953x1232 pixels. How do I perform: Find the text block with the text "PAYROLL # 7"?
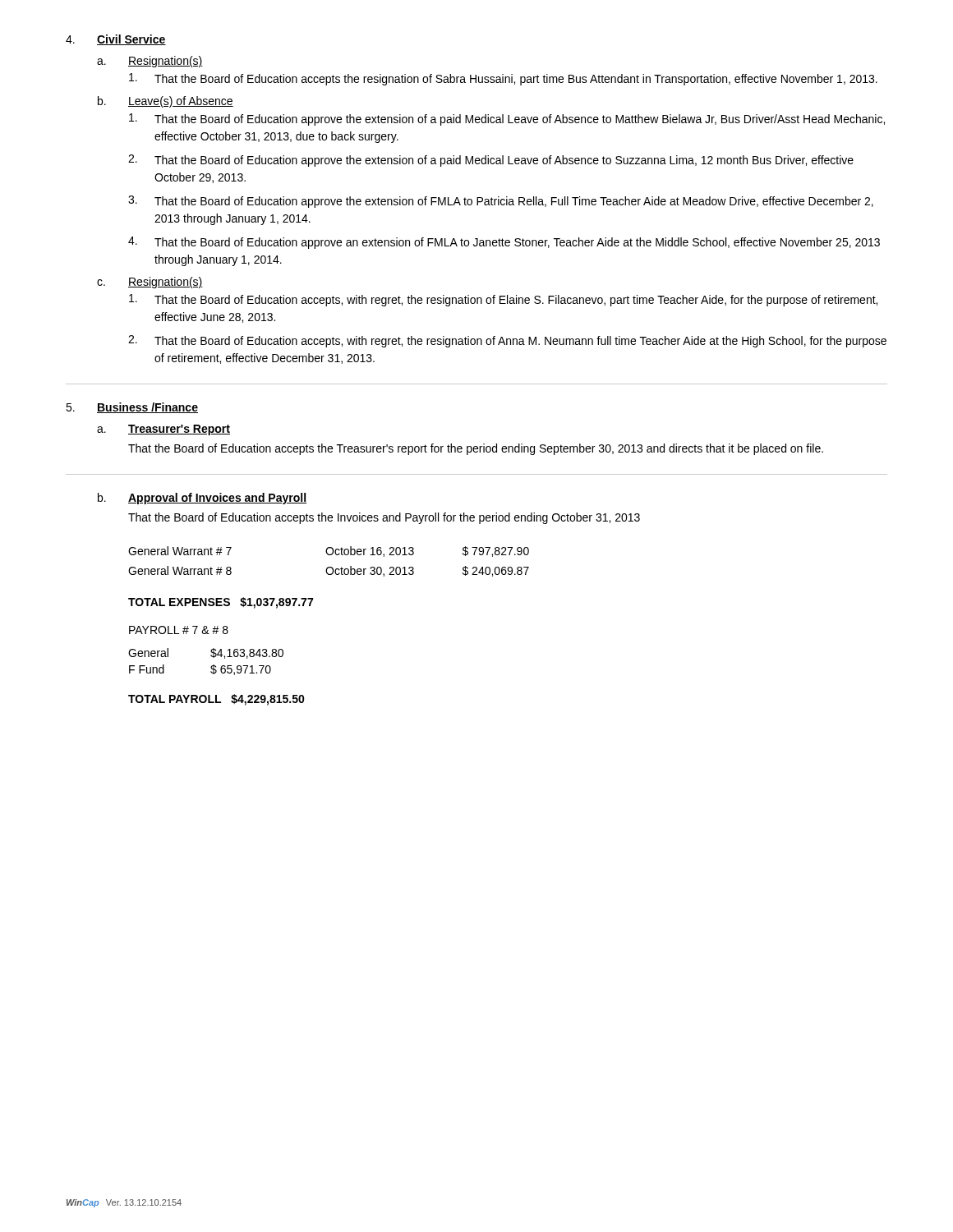[178, 630]
